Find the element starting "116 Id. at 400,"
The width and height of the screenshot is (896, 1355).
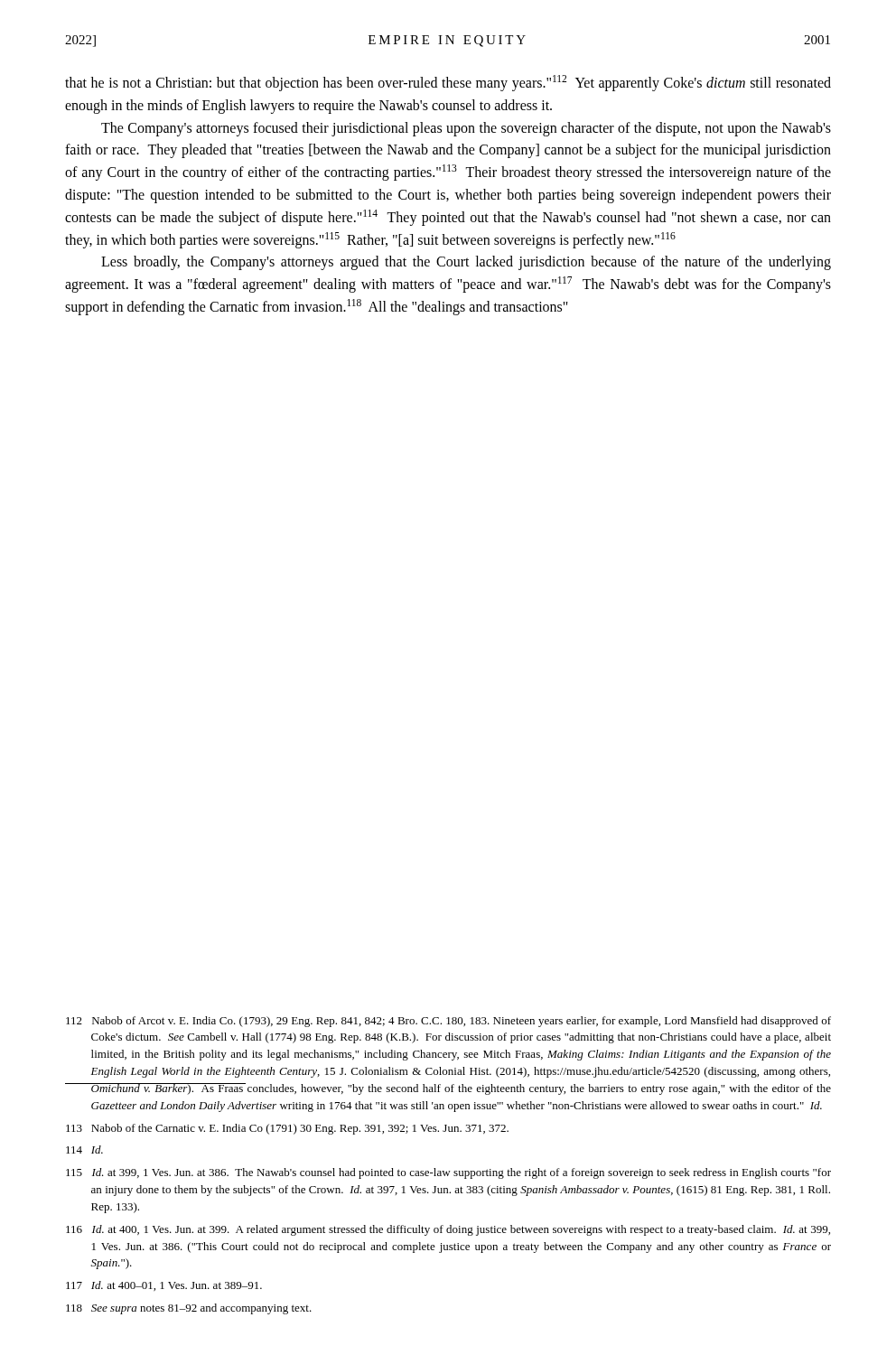click(448, 1246)
